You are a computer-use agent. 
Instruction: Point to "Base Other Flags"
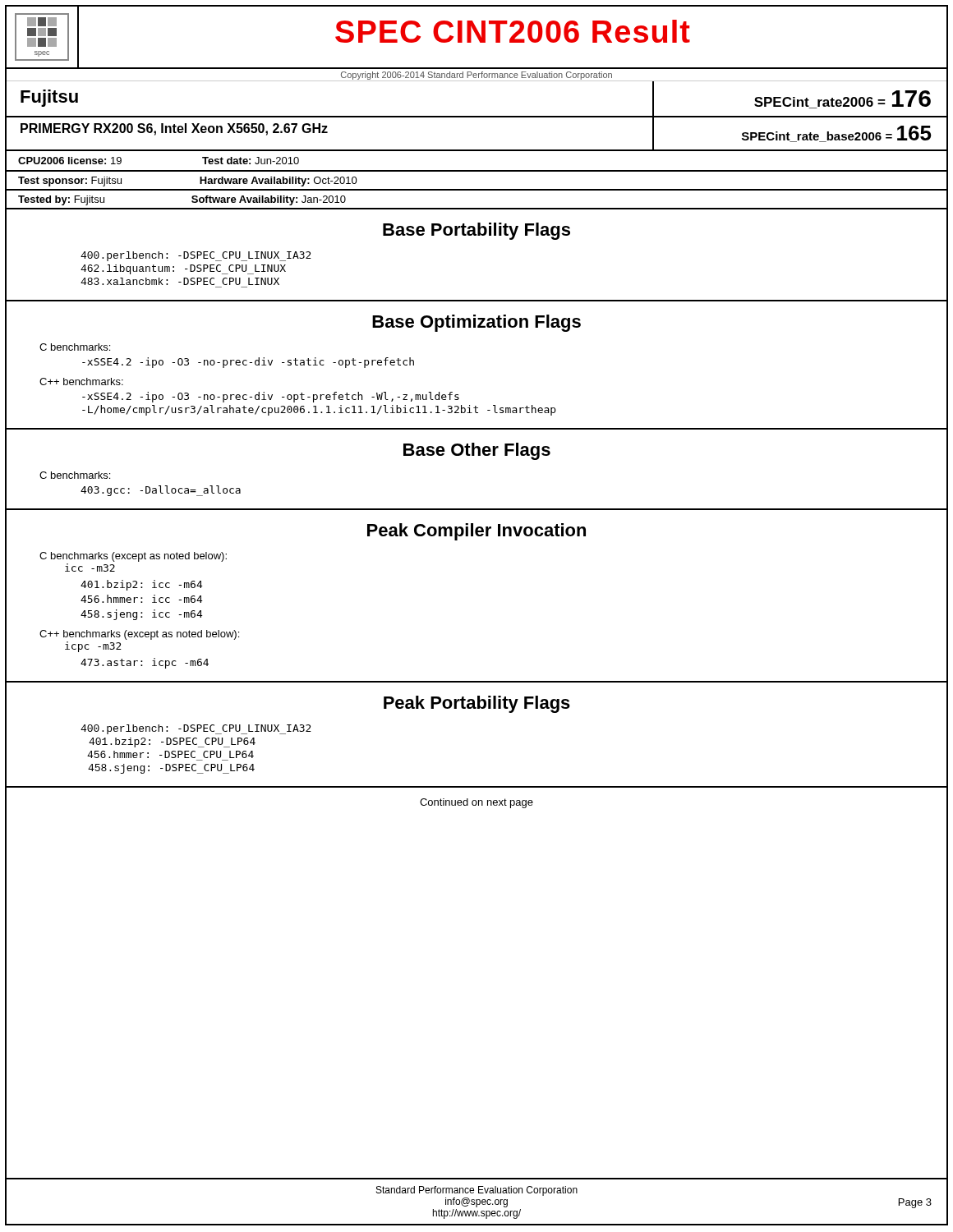476,450
